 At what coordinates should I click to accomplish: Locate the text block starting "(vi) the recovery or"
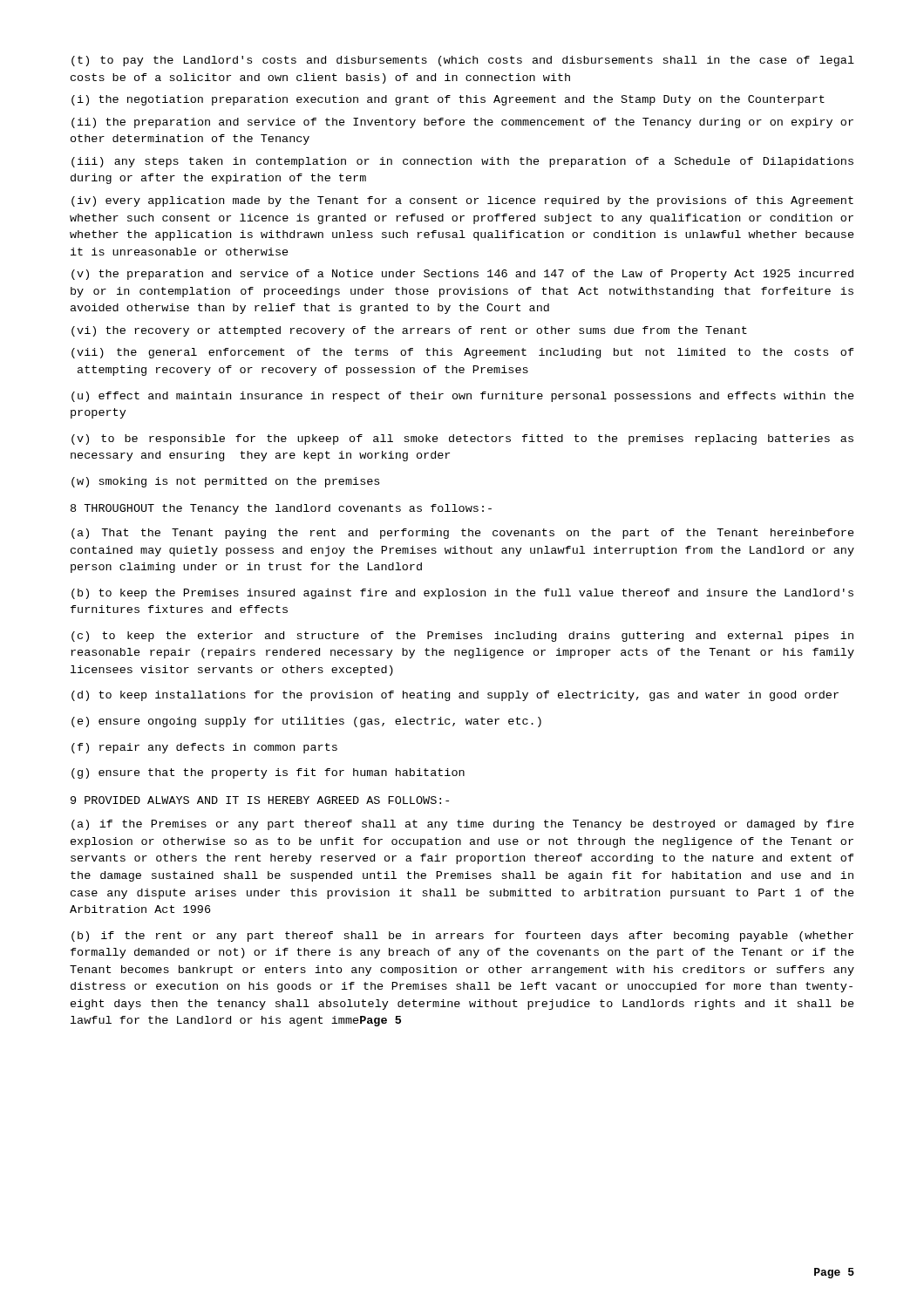[409, 331]
